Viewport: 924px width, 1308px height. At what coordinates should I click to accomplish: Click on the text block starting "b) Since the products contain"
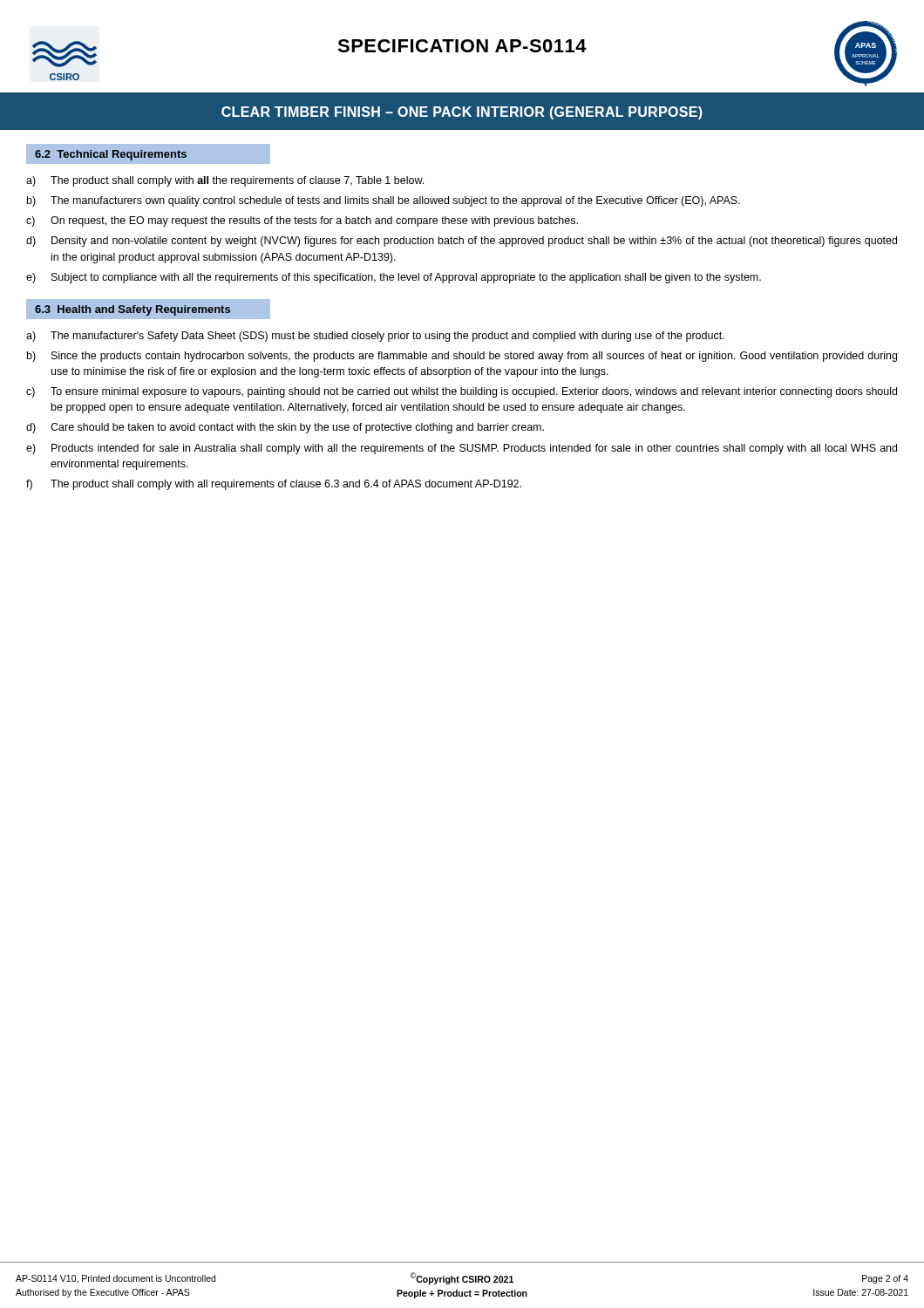462,364
